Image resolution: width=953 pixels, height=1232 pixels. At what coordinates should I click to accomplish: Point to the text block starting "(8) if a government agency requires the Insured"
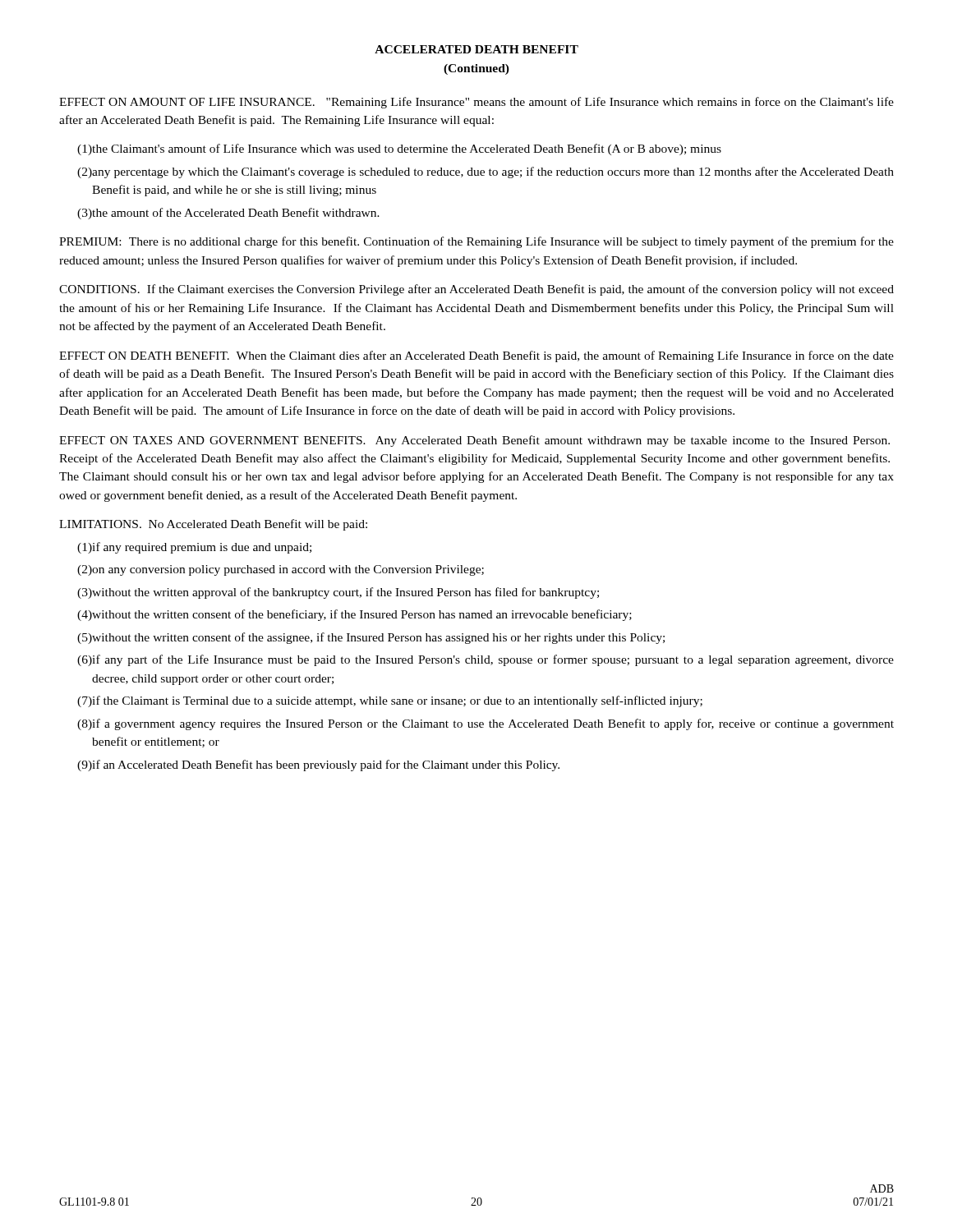point(476,733)
